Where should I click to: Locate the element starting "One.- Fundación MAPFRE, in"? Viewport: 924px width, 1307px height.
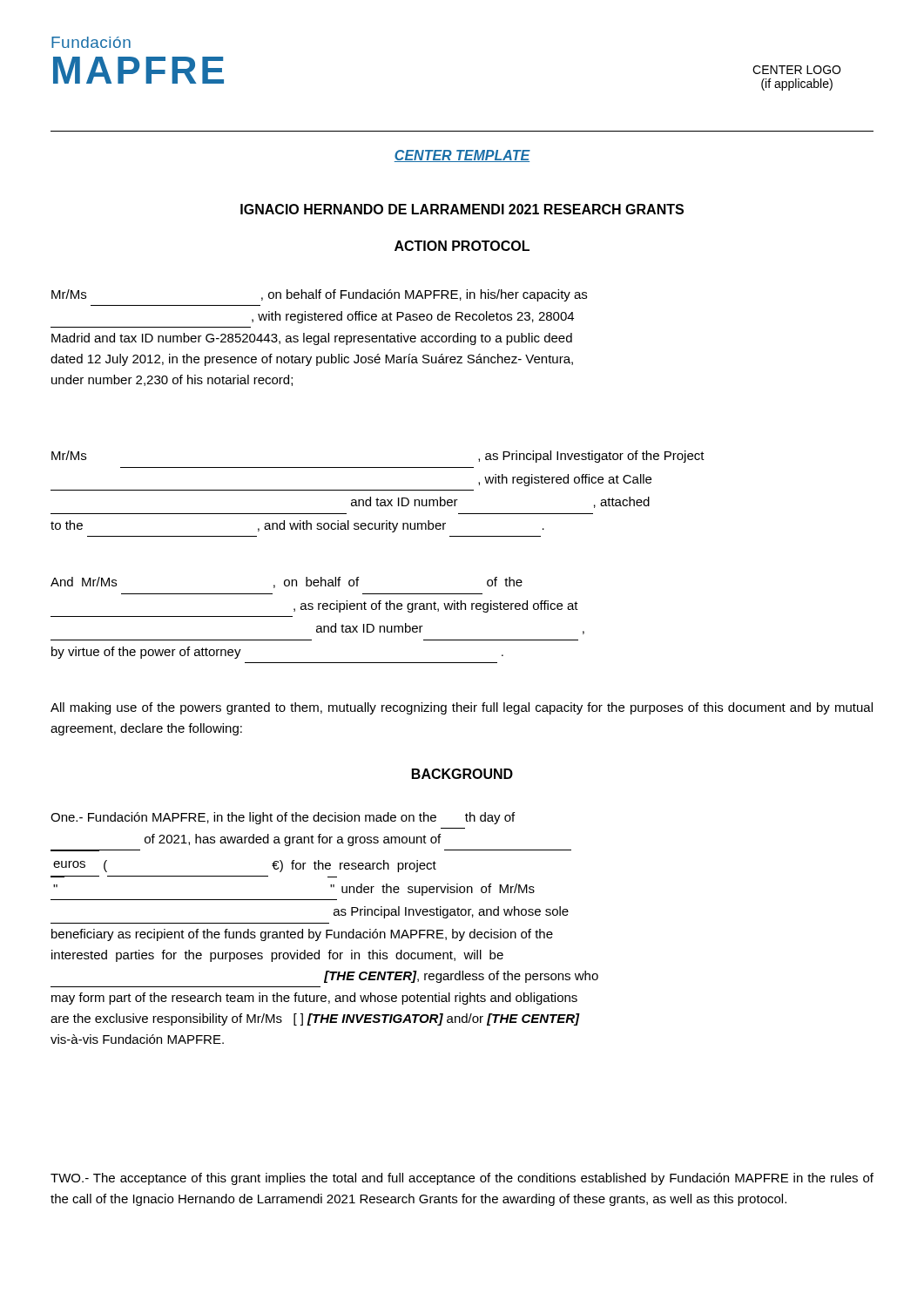tap(462, 928)
